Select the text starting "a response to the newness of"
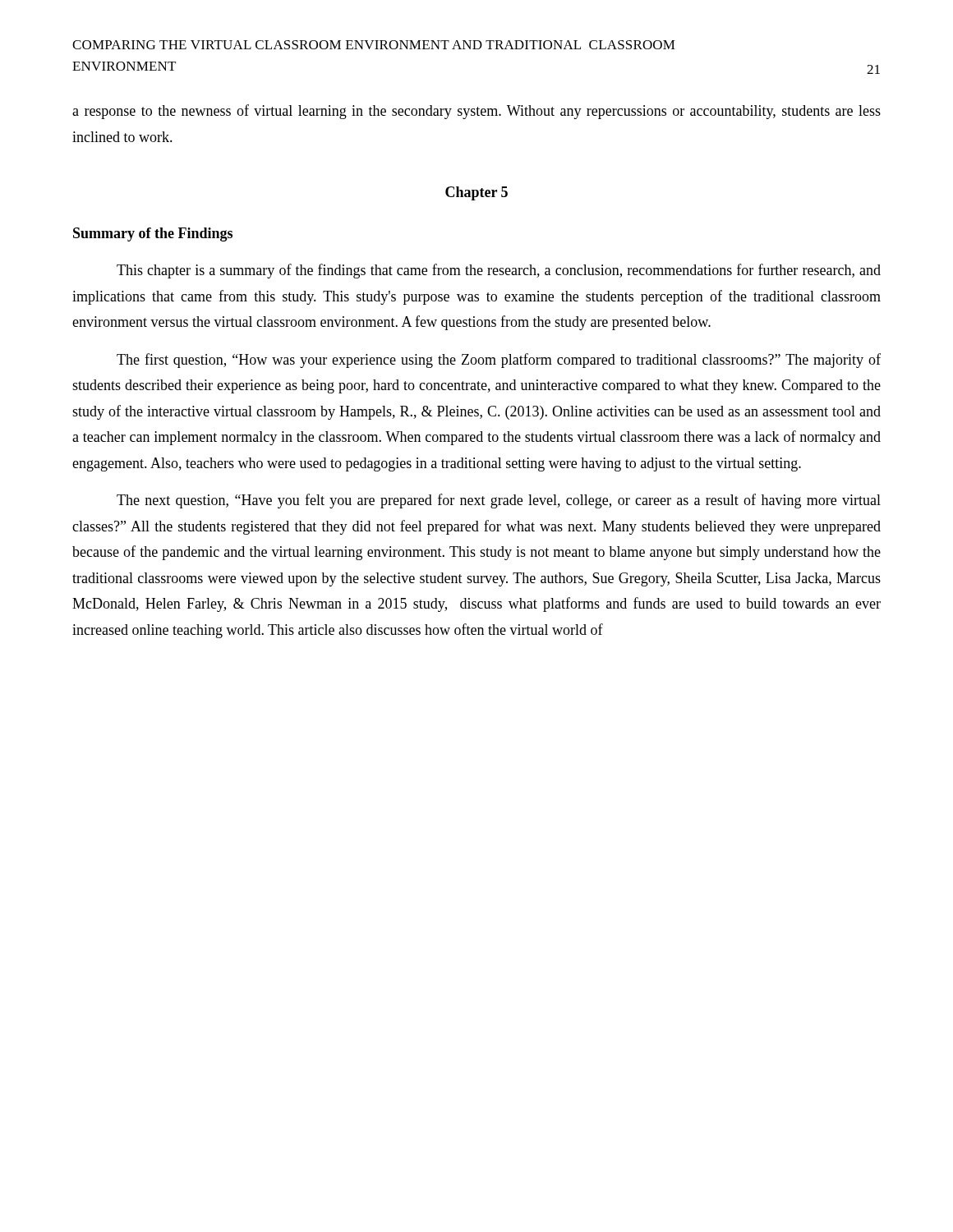The width and height of the screenshot is (953, 1232). (476, 124)
